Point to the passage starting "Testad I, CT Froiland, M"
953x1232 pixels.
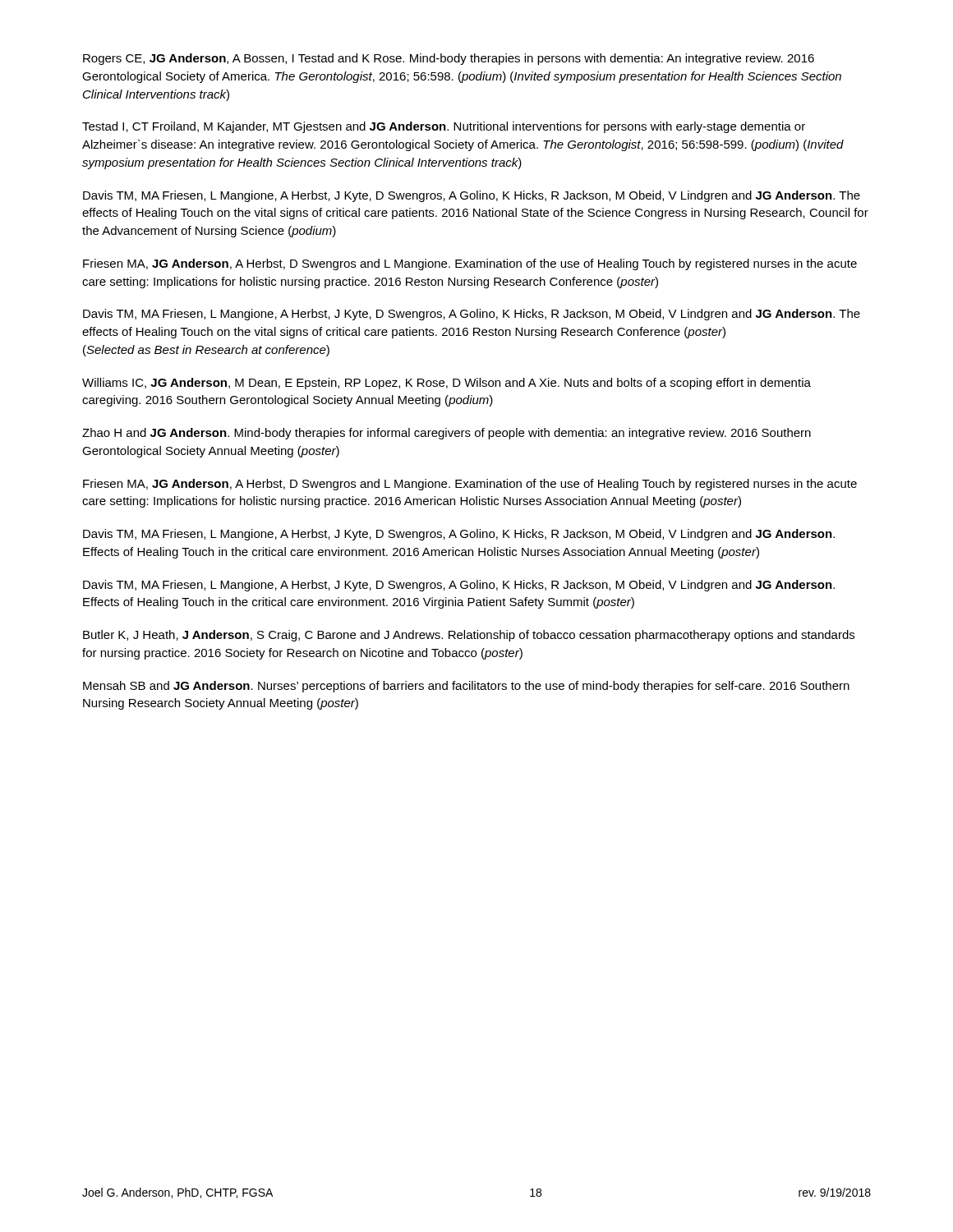[x=463, y=144]
